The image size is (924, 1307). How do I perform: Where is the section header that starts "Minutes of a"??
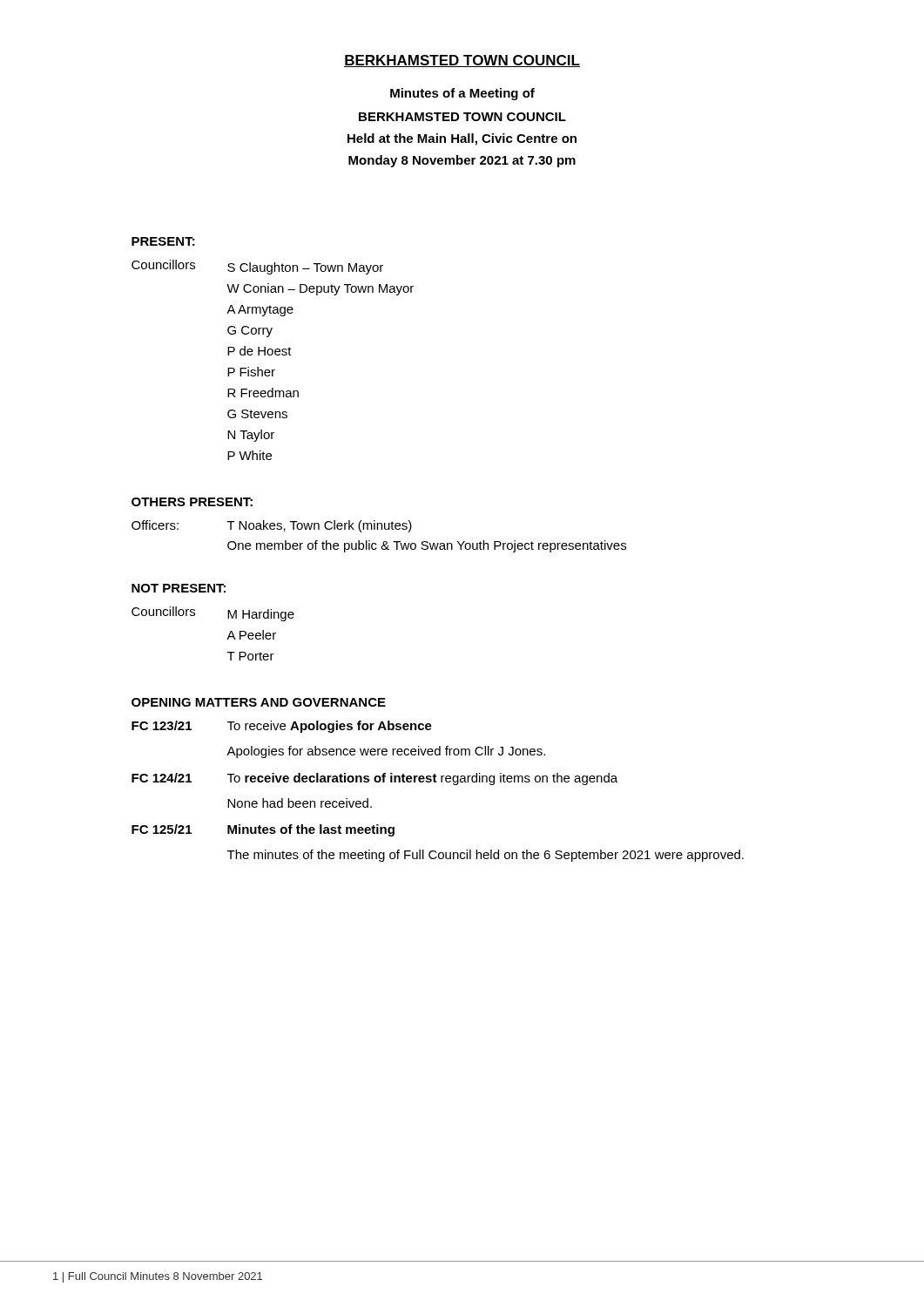coord(462,93)
